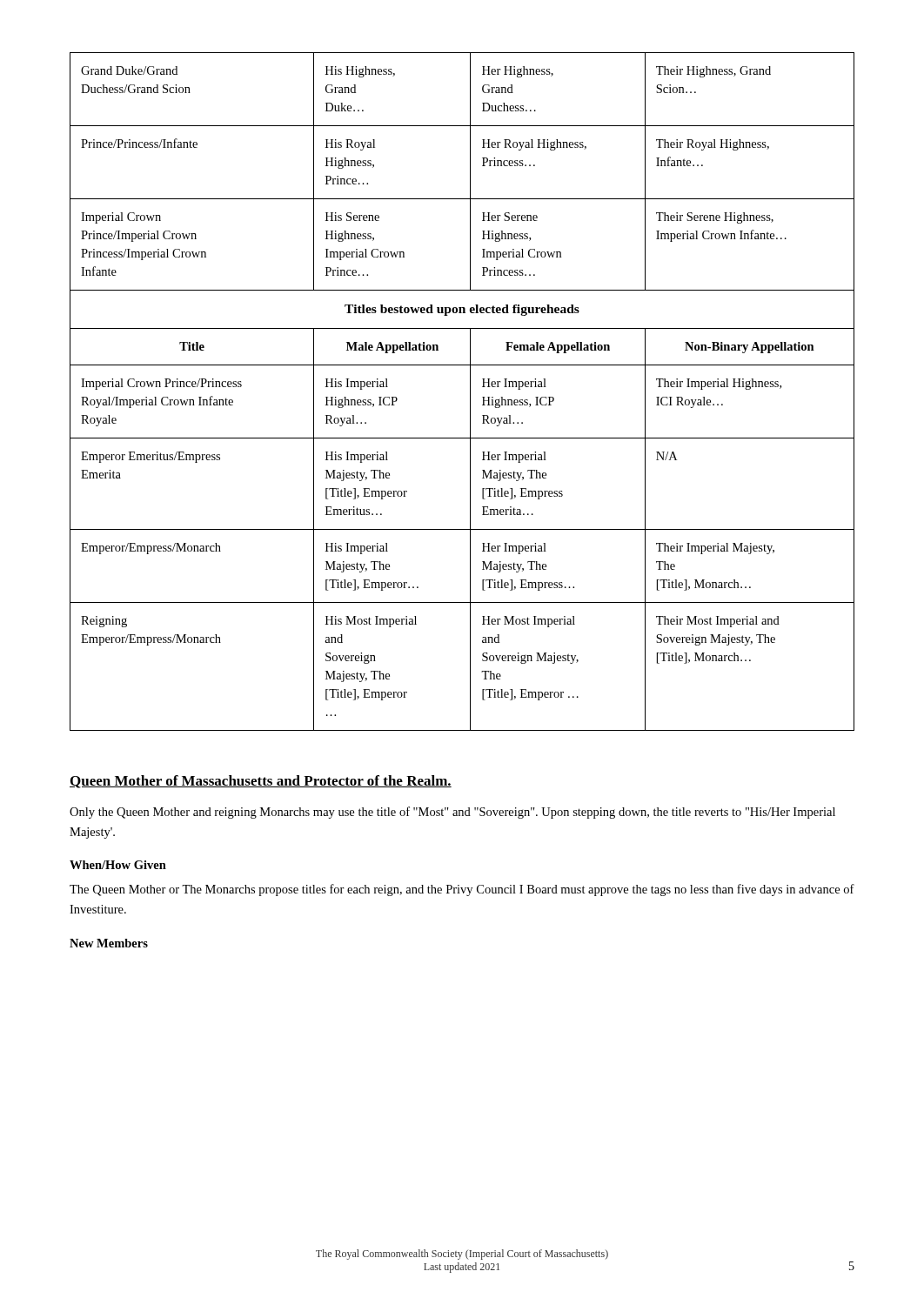Click where it says "When/How Given"
Viewport: 924px width, 1305px height.
tap(118, 865)
